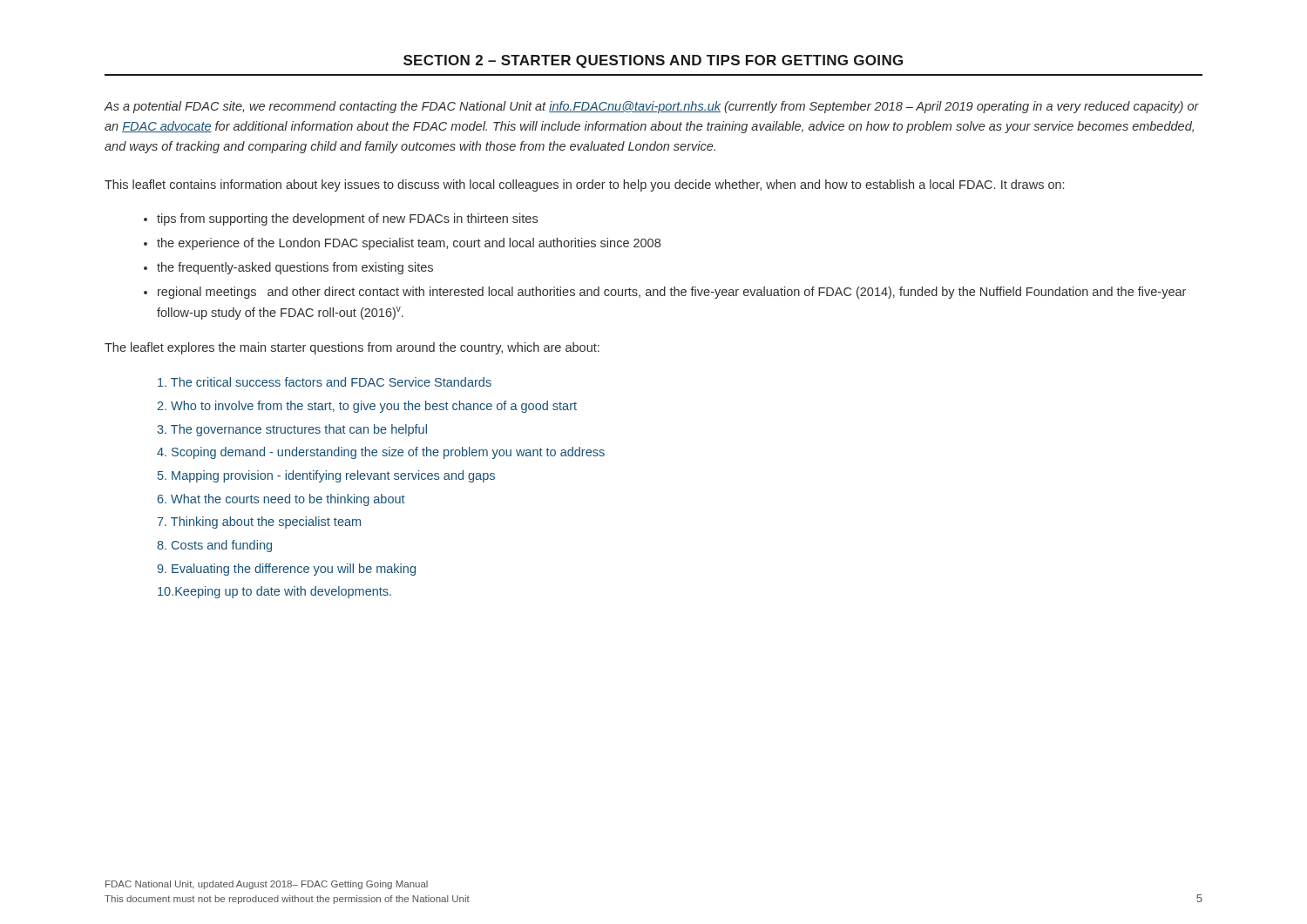Locate the block of text that opens with "5. Mapping provision - identifying relevant services"
Viewport: 1307px width, 924px height.
click(x=326, y=475)
